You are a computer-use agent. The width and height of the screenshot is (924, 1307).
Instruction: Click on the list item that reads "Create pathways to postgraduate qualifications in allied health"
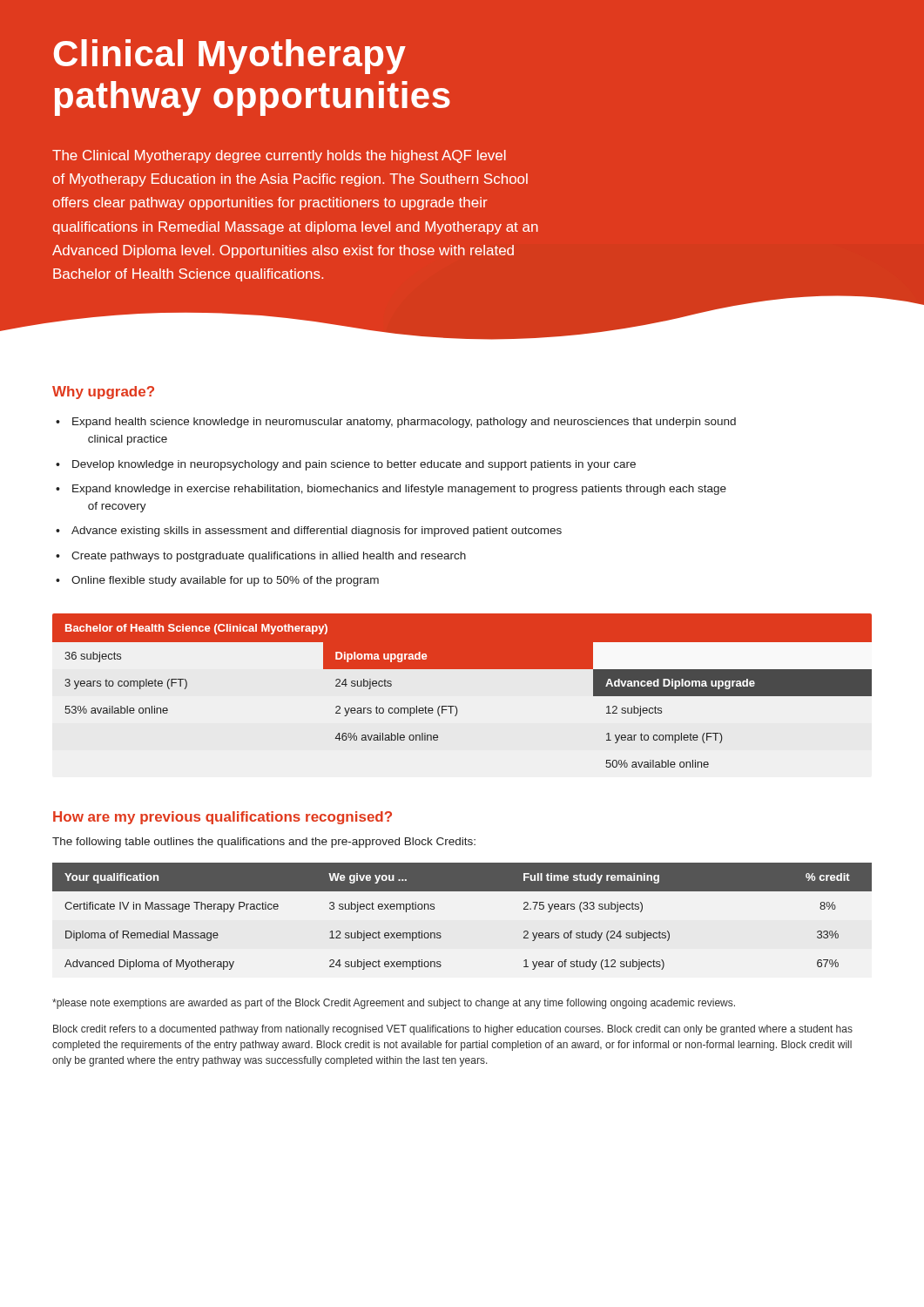[269, 555]
